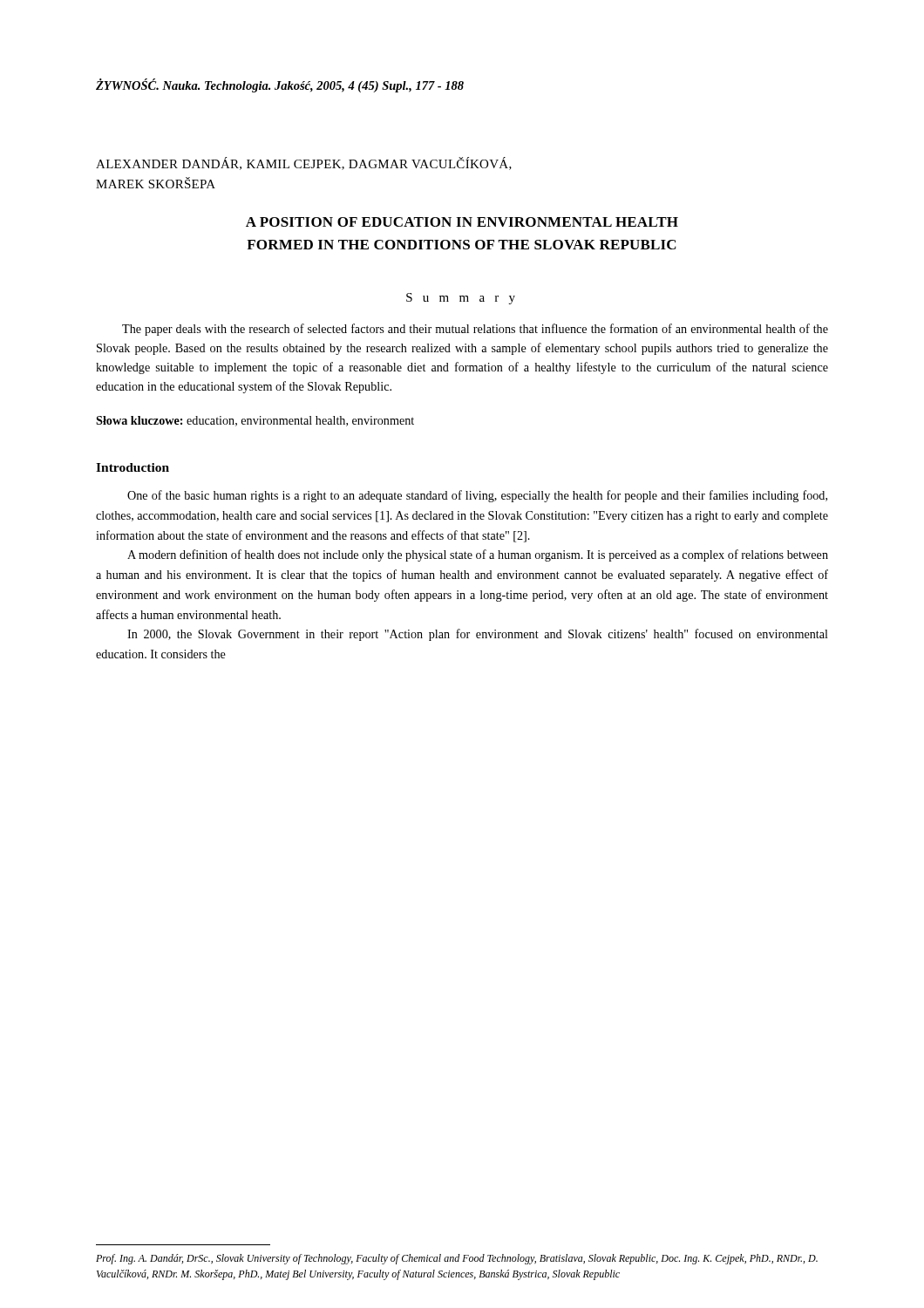Locate the block of text that opens with "One of the basic human rights"
924x1308 pixels.
(x=462, y=515)
